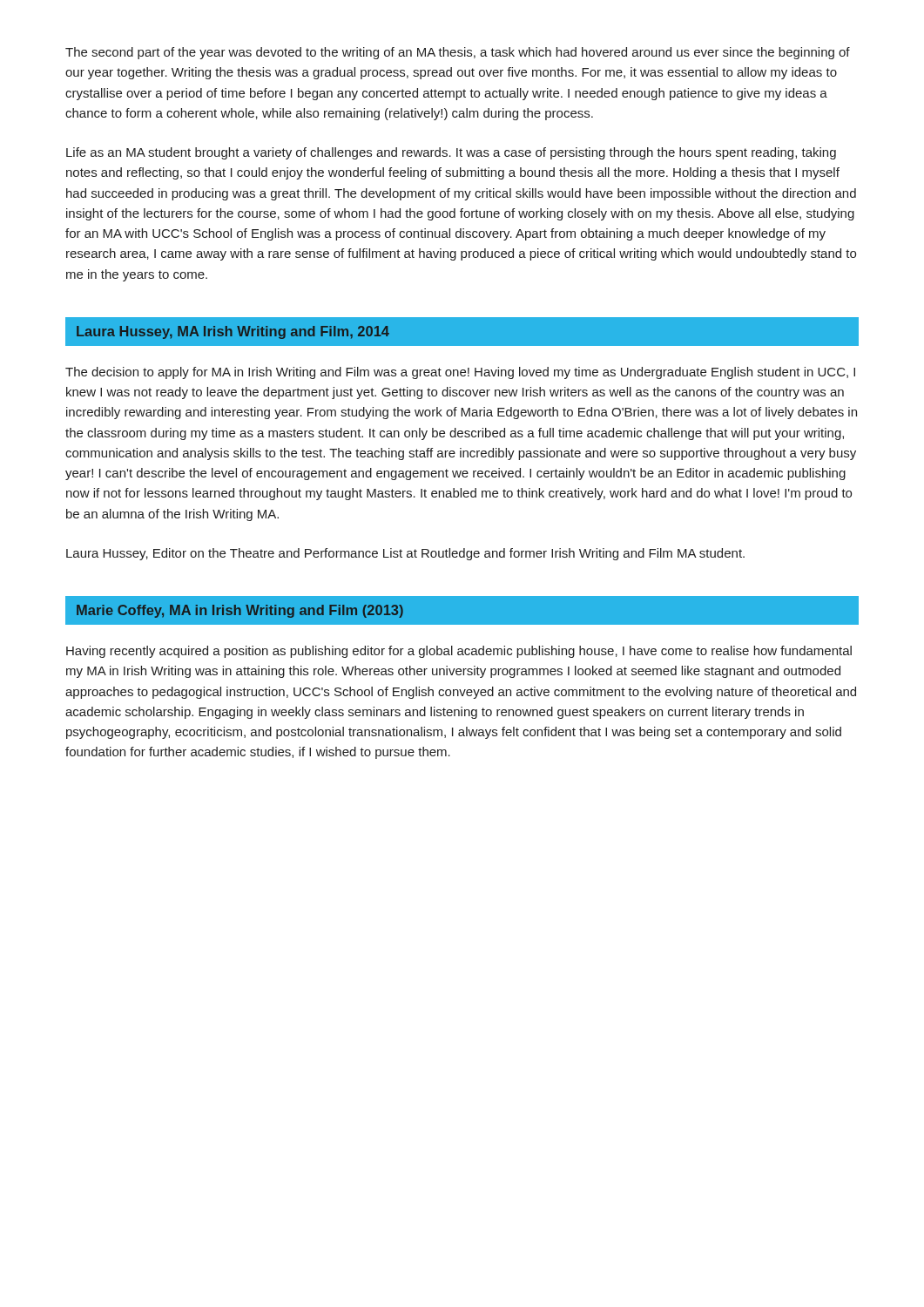Click on the section header containing "Marie Coffey, MA in Irish Writing and Film"
The image size is (924, 1307).
[x=240, y=610]
